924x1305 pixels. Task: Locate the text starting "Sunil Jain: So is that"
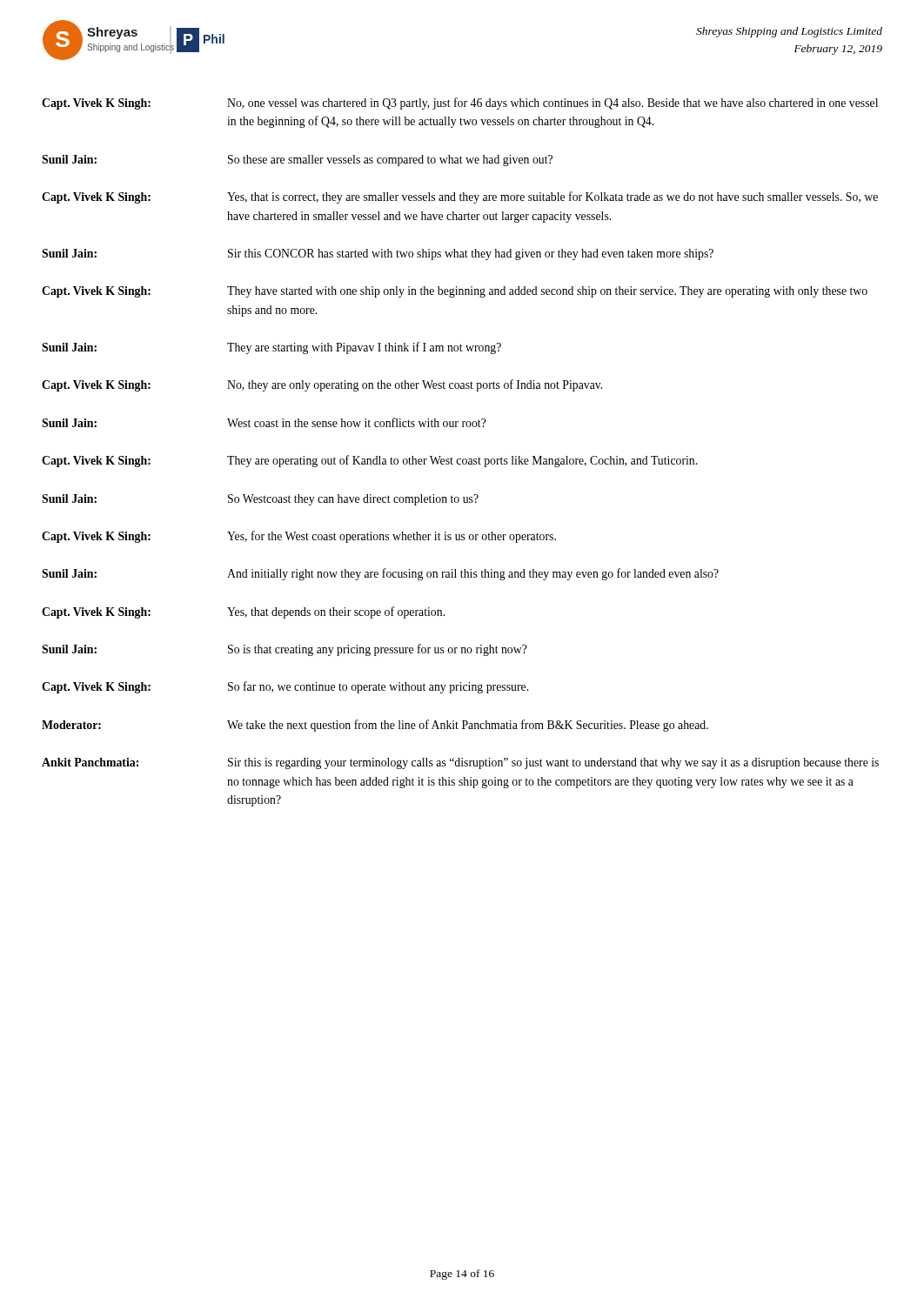click(x=462, y=650)
